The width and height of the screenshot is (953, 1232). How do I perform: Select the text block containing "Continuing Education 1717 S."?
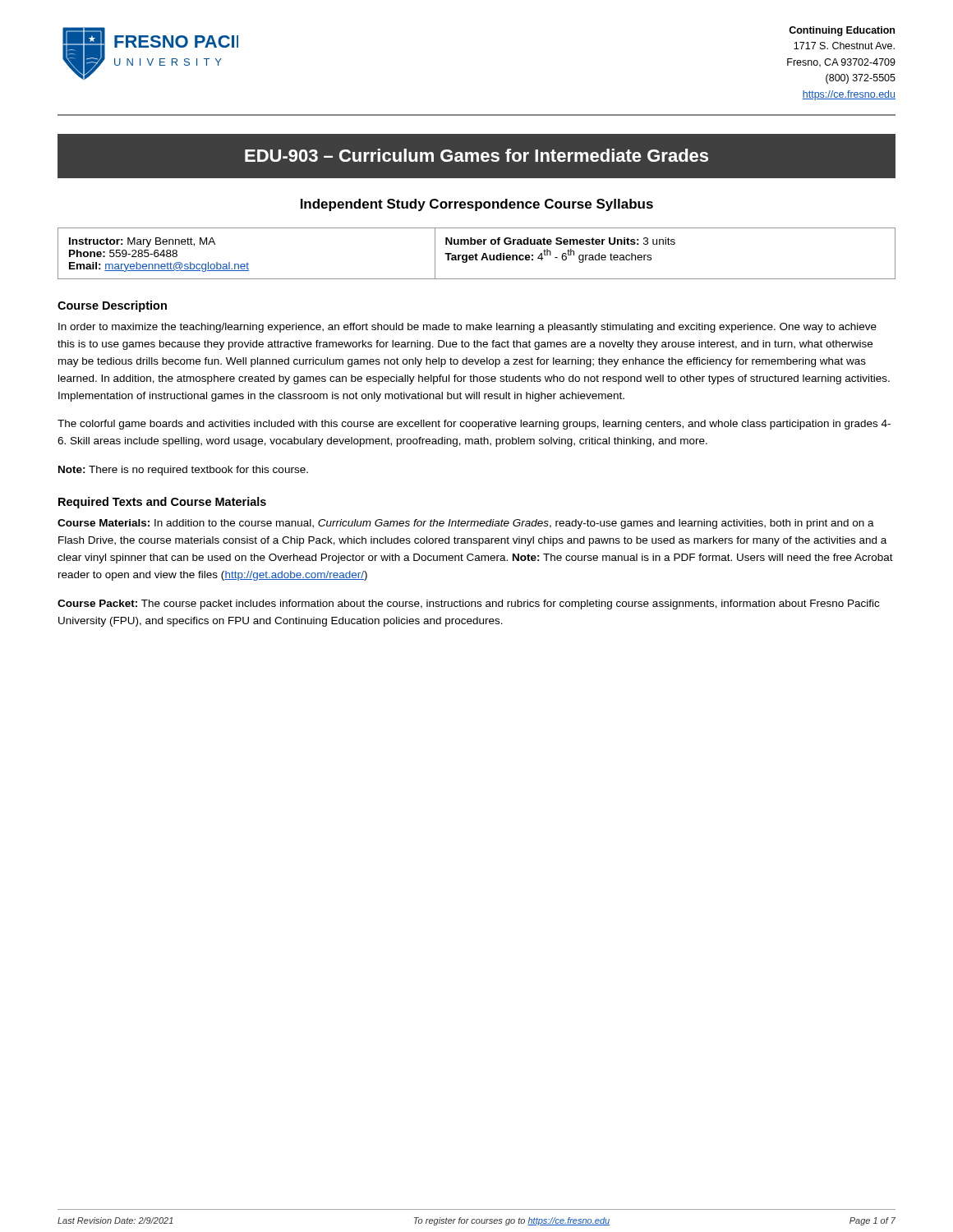[841, 62]
